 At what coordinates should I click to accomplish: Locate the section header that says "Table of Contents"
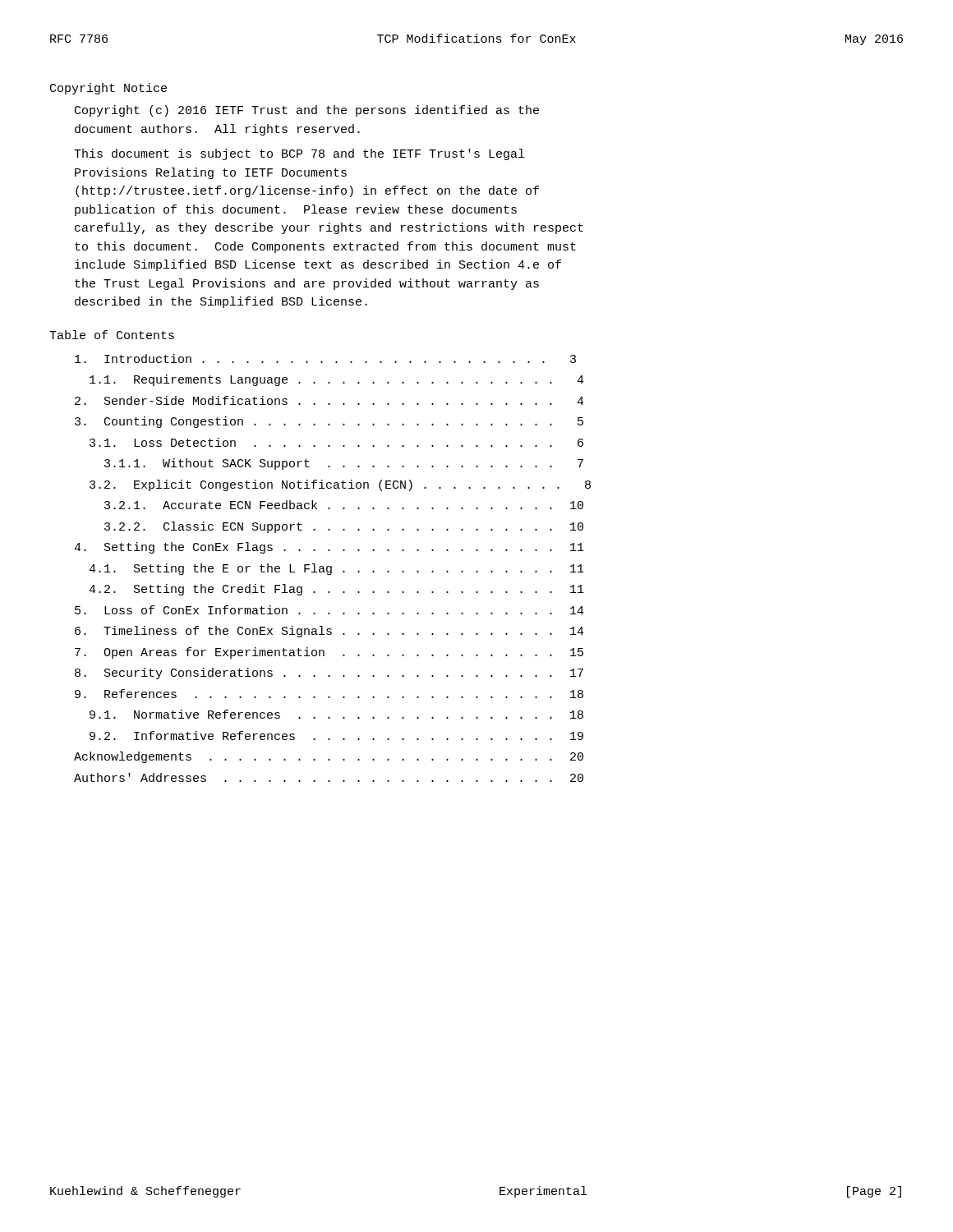[x=112, y=336]
